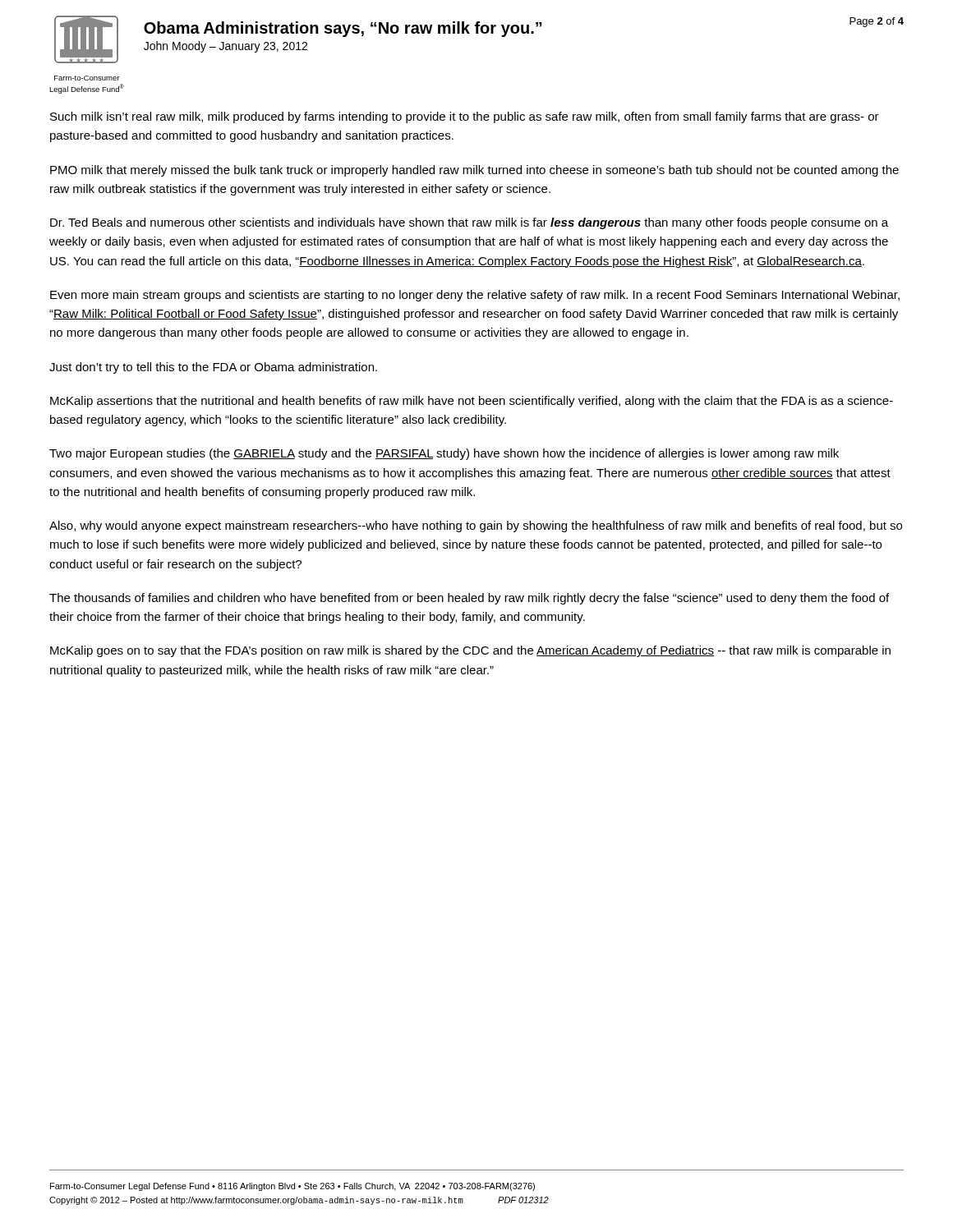The image size is (953, 1232).
Task: Locate the title containing "Obama Administration says, “No raw milk for"
Action: click(x=343, y=28)
